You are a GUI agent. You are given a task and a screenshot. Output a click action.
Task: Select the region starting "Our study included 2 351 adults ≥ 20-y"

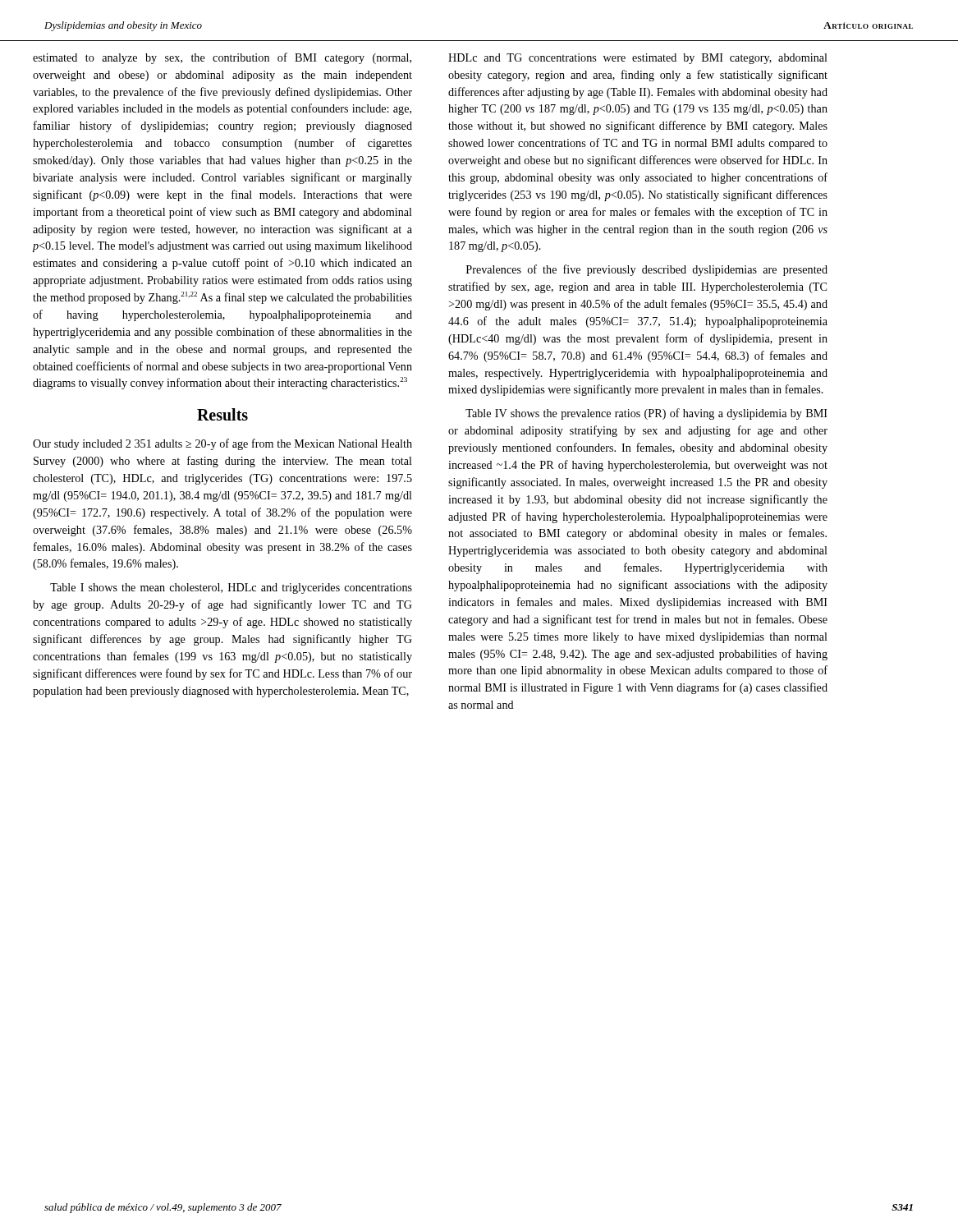pyautogui.click(x=222, y=444)
